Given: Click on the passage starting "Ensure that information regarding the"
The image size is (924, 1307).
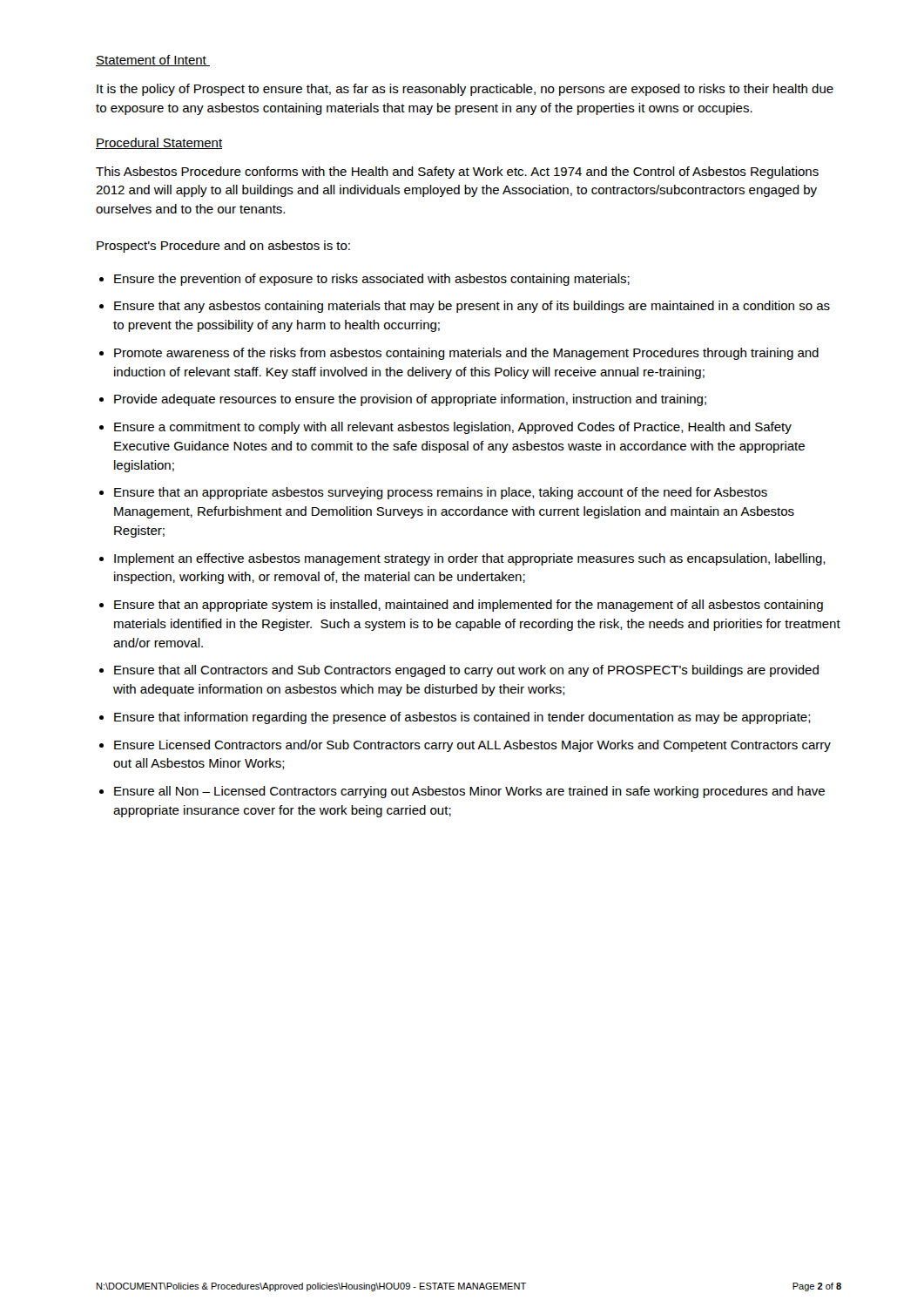Looking at the screenshot, I should click(462, 716).
